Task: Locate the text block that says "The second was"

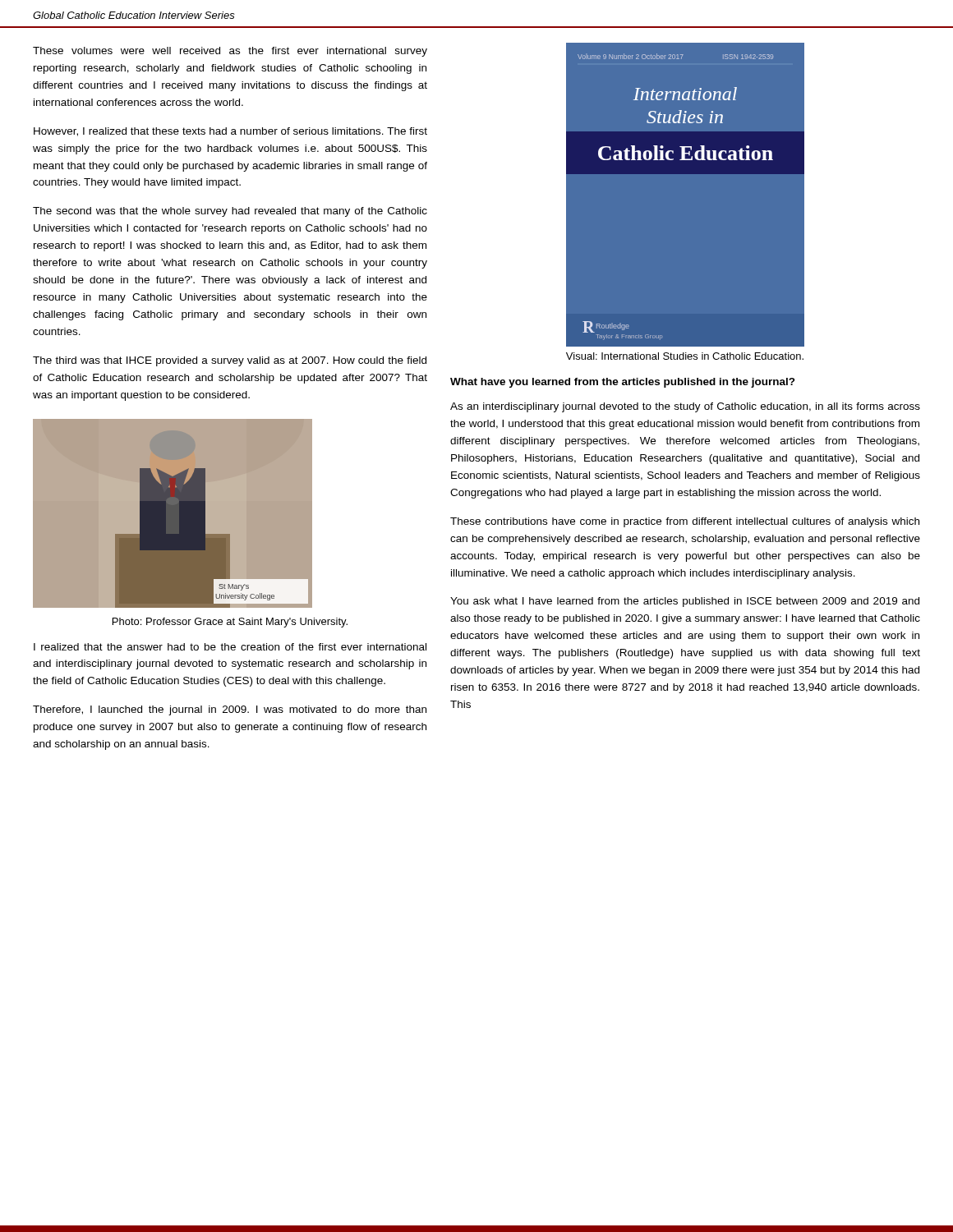Action: pyautogui.click(x=230, y=271)
